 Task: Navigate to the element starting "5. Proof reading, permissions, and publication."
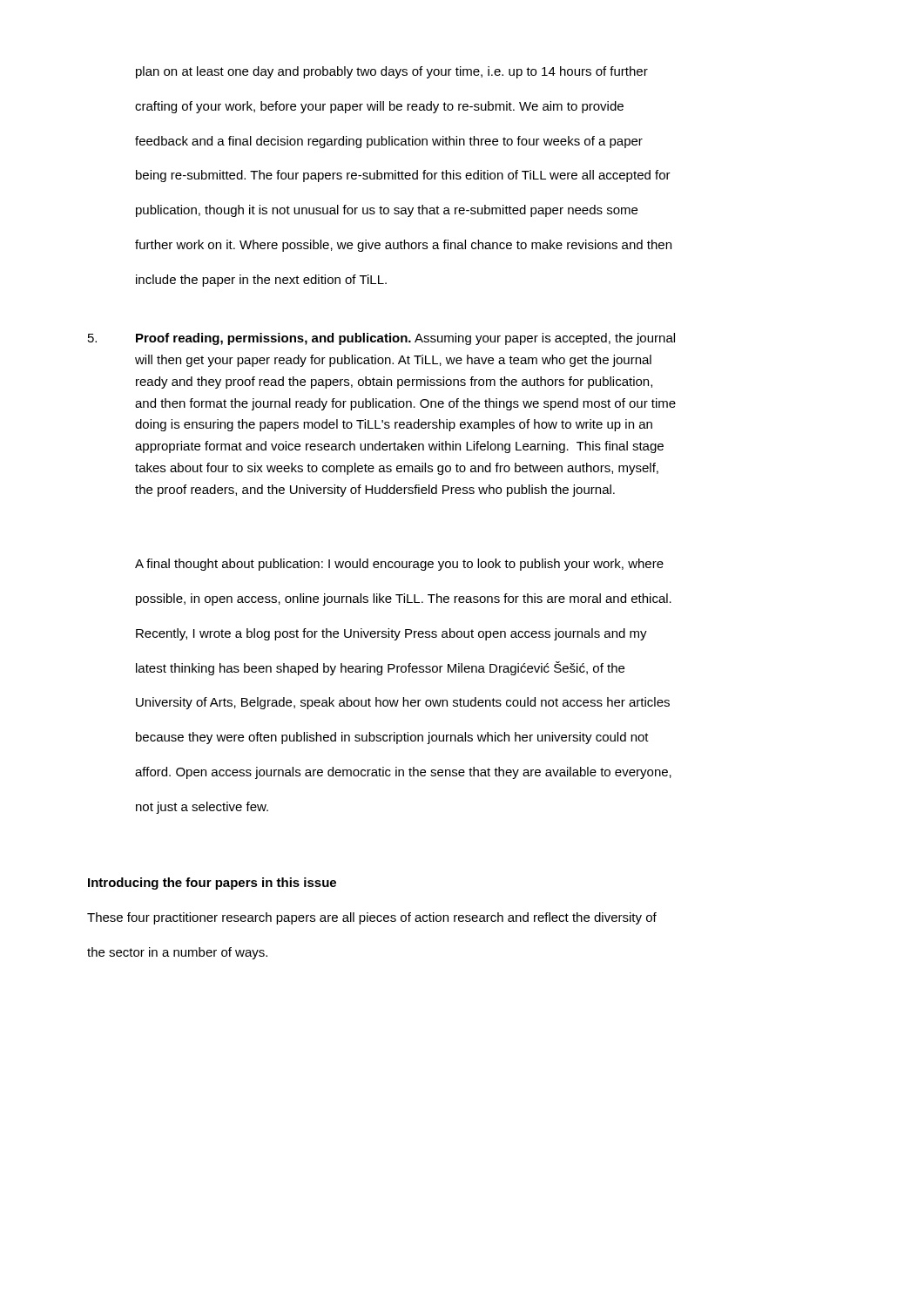(x=471, y=414)
